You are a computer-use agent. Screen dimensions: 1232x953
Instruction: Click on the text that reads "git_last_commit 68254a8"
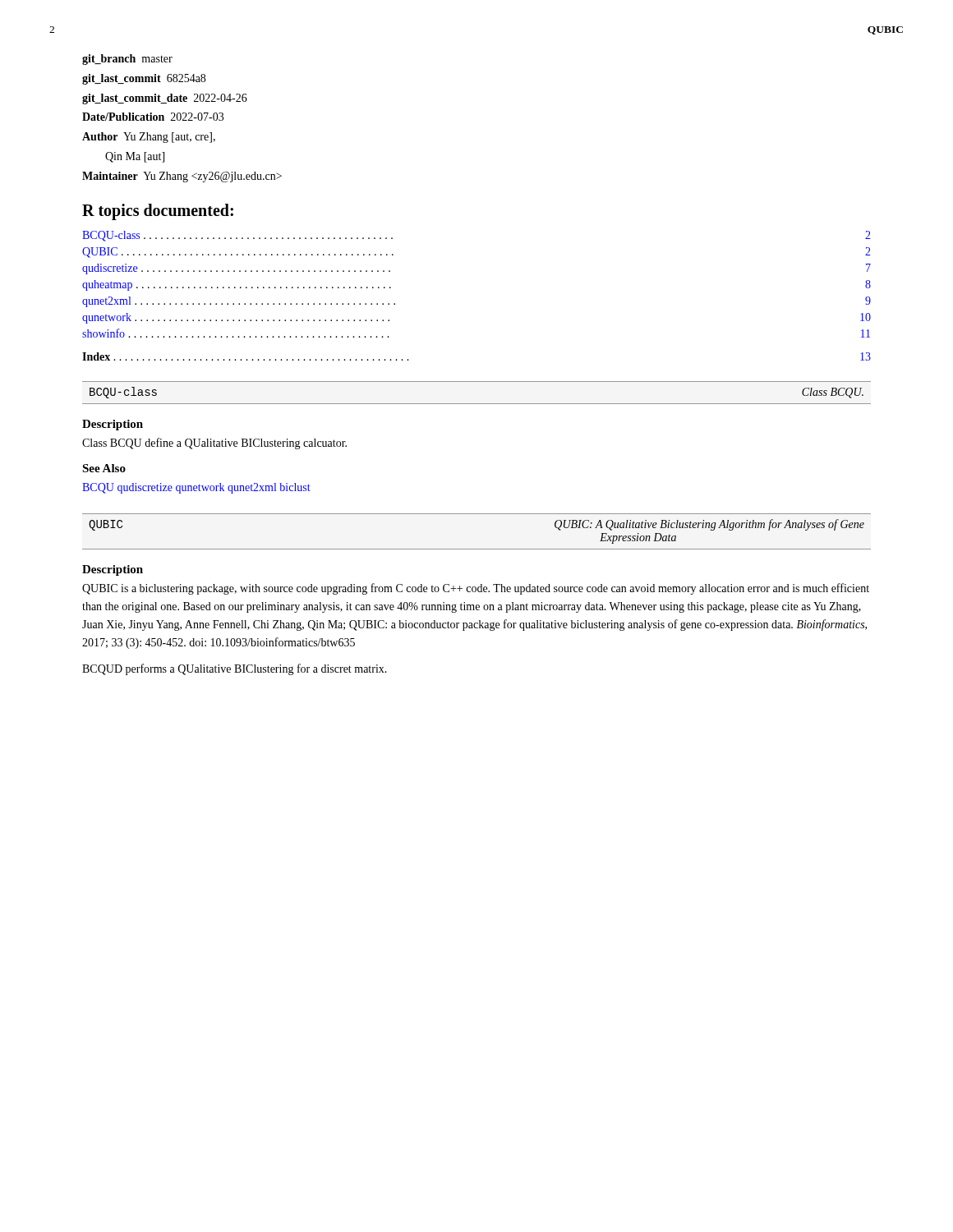coord(144,78)
